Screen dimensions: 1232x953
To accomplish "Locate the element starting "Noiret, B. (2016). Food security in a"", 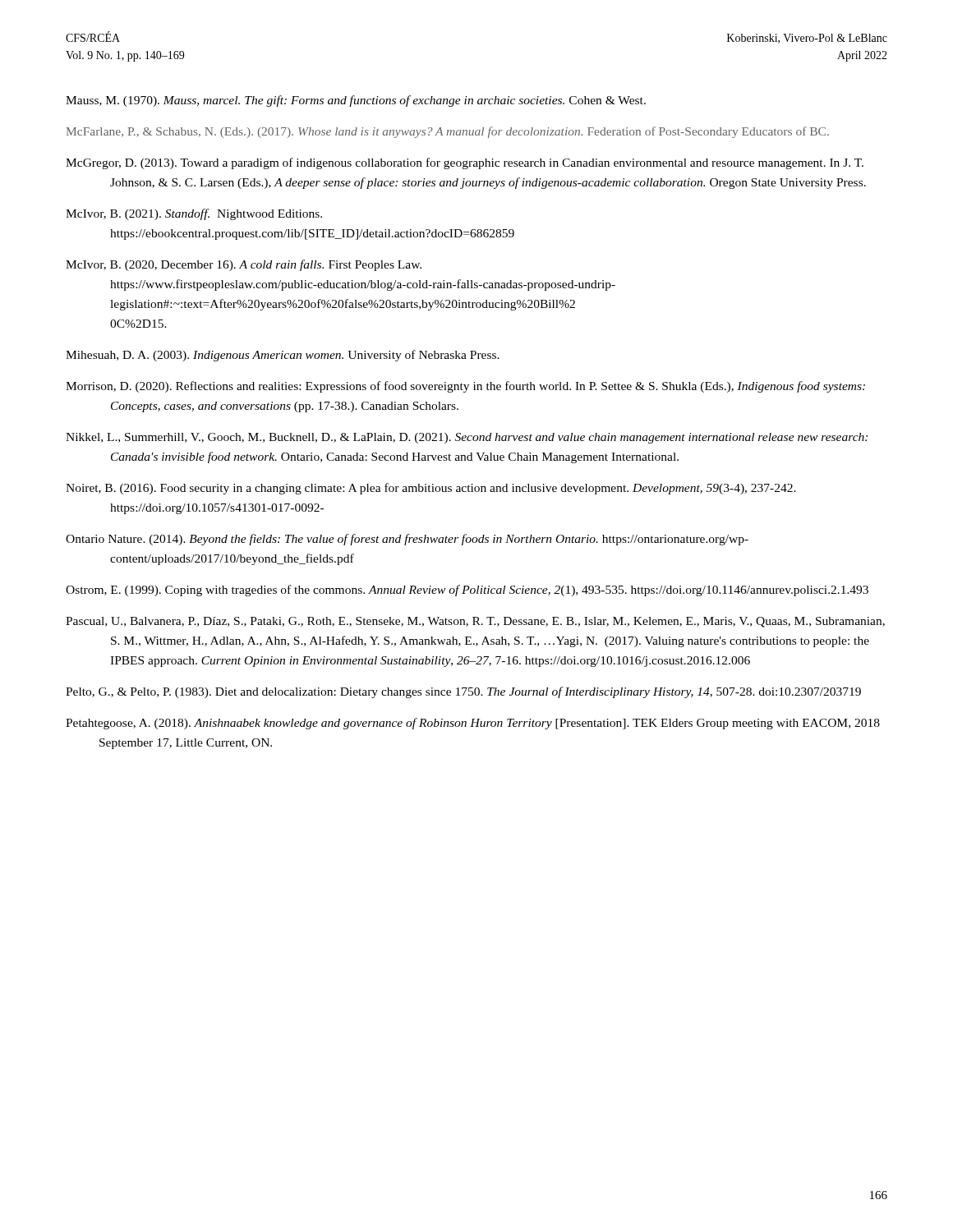I will (x=431, y=498).
